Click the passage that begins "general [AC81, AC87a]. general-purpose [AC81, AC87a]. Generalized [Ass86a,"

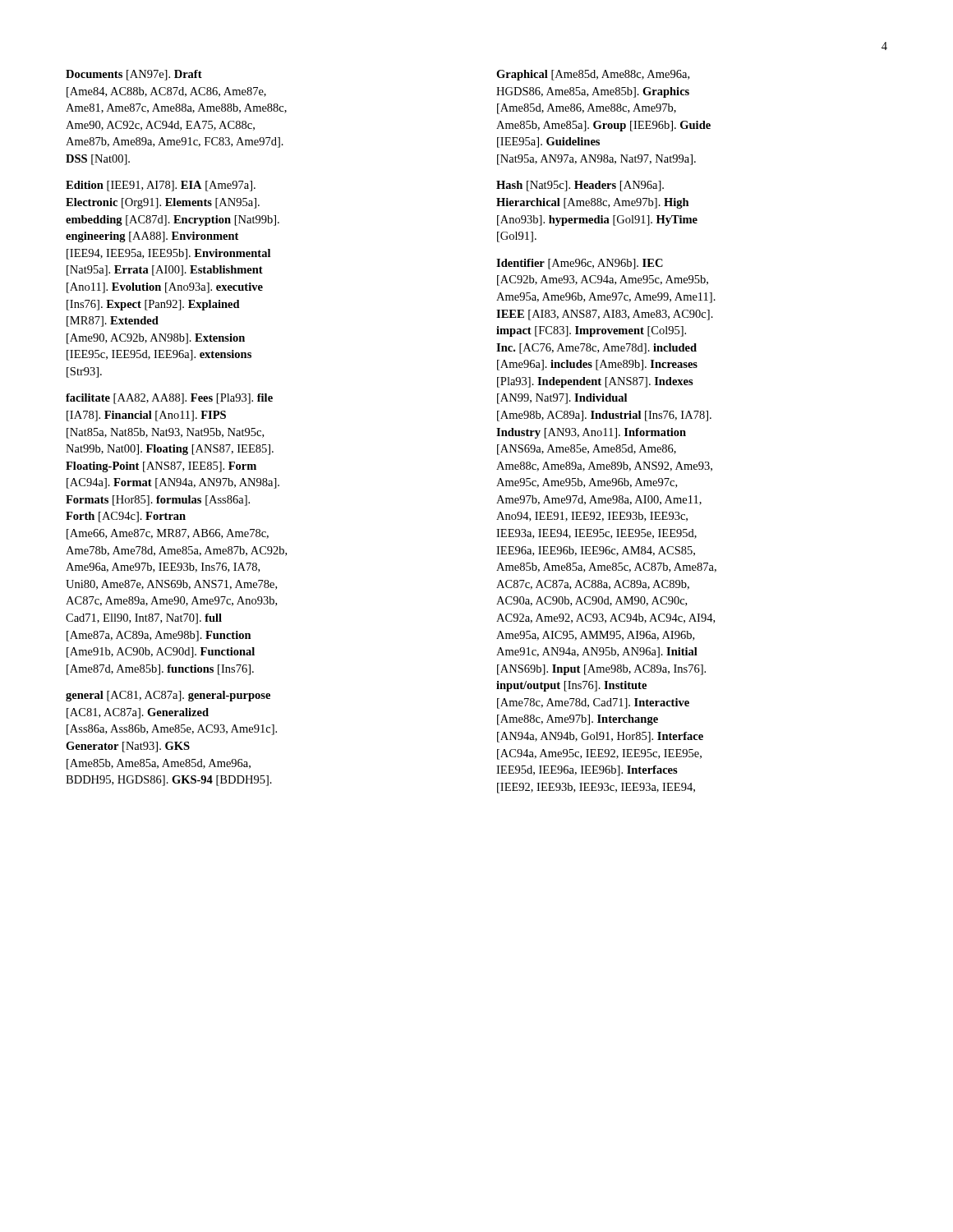point(261,738)
